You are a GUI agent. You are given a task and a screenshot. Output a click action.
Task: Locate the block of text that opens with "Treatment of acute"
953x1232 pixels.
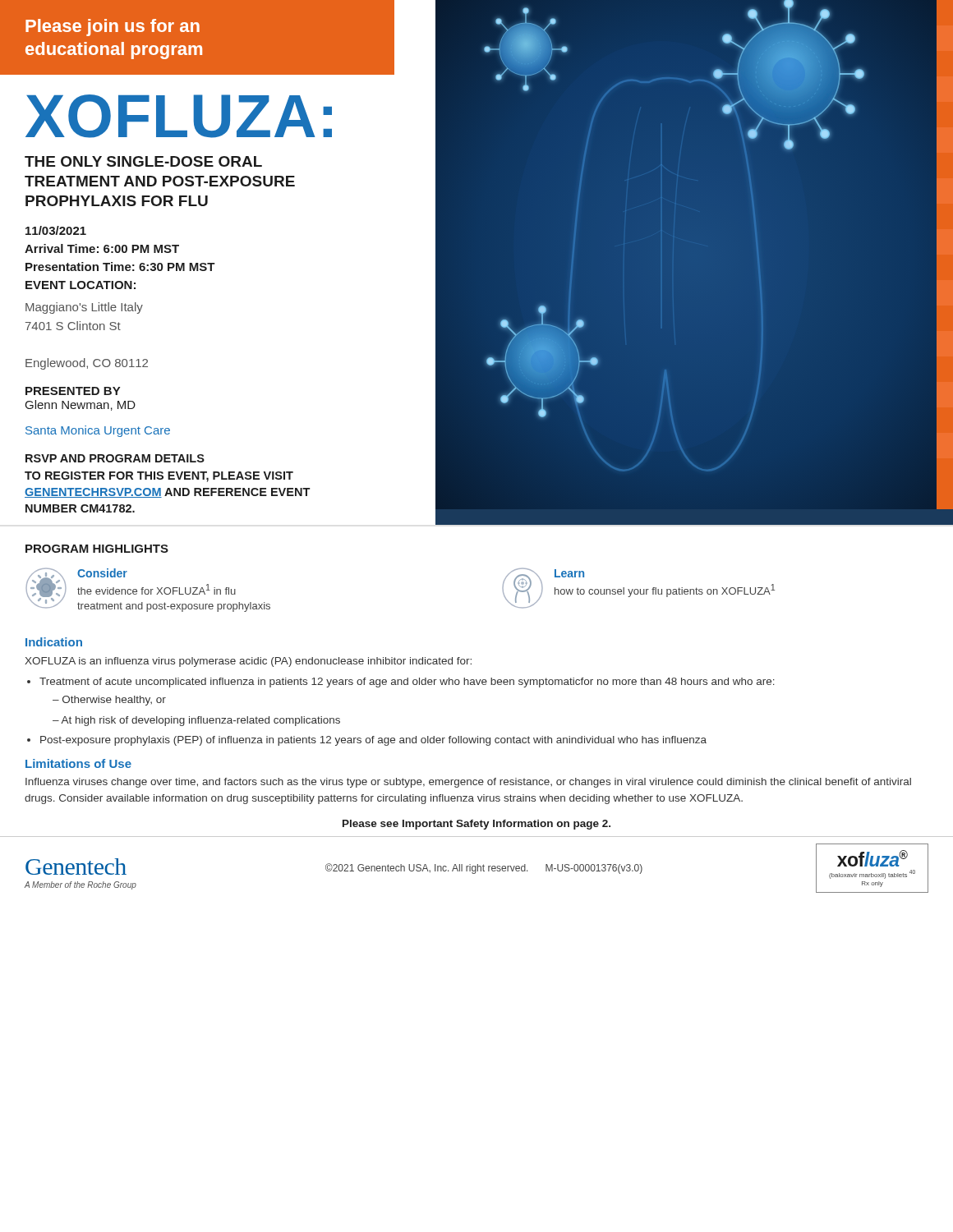(x=407, y=683)
